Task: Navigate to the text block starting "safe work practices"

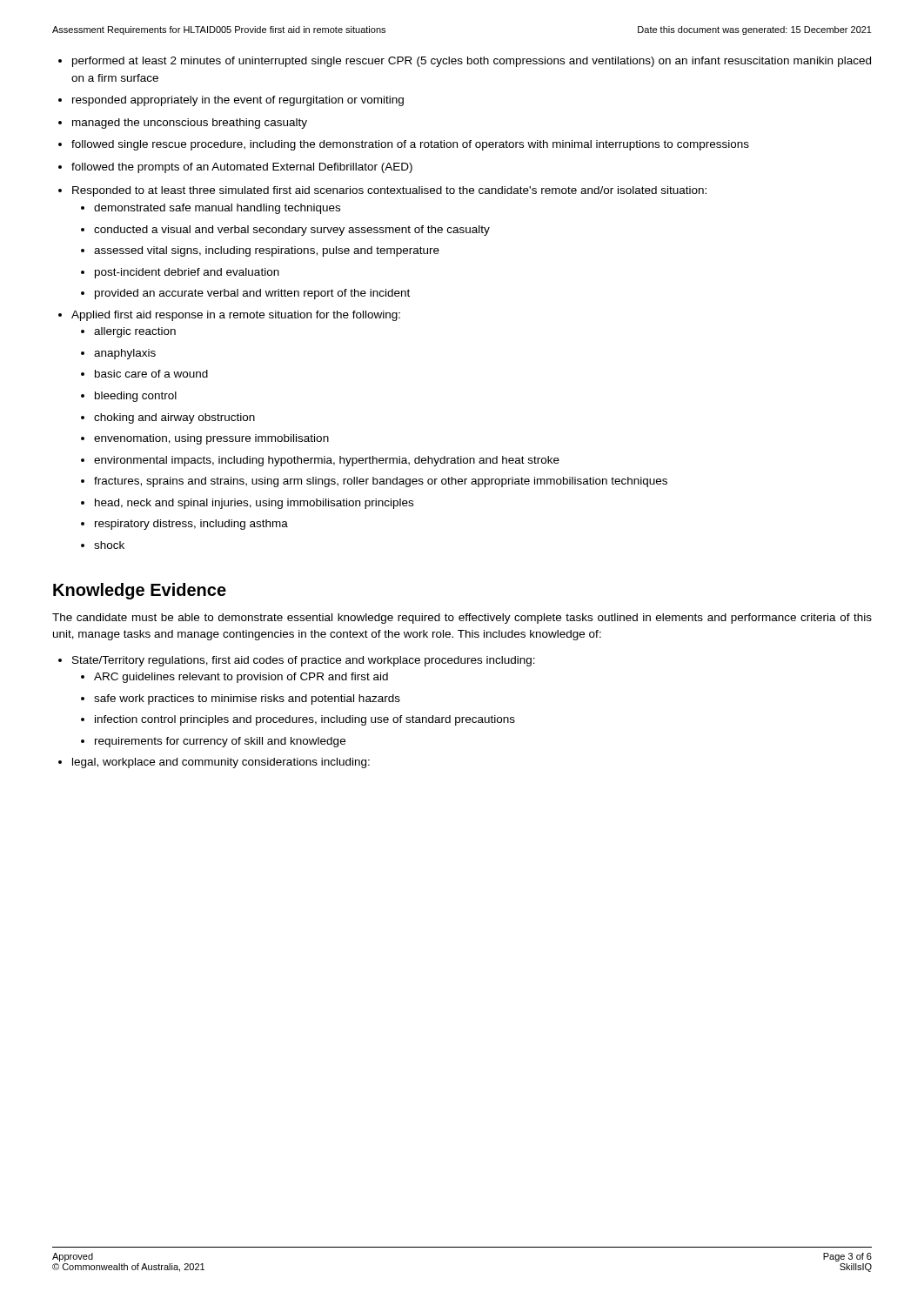Action: coord(247,698)
